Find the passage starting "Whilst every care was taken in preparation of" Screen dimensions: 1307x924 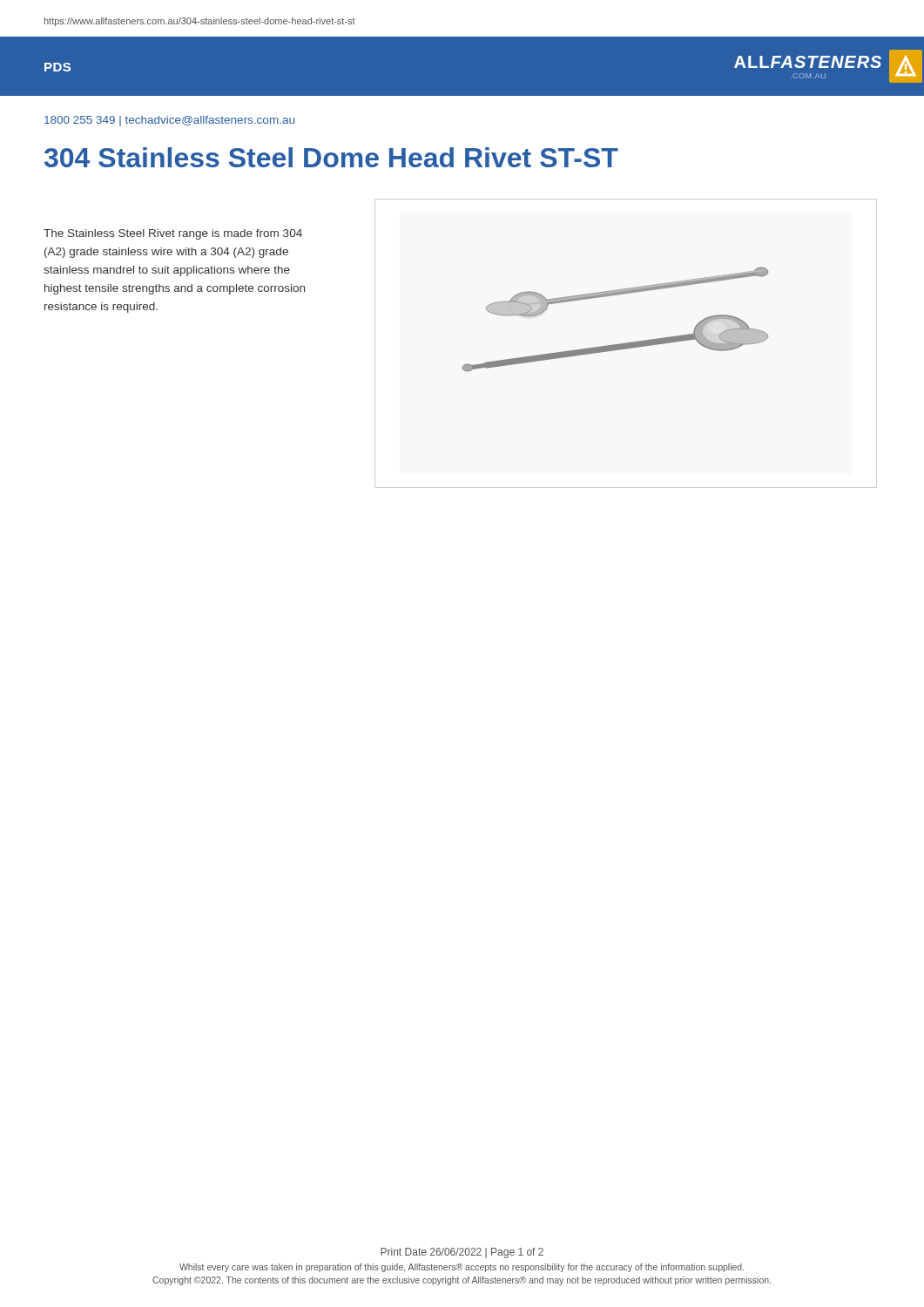(462, 1273)
